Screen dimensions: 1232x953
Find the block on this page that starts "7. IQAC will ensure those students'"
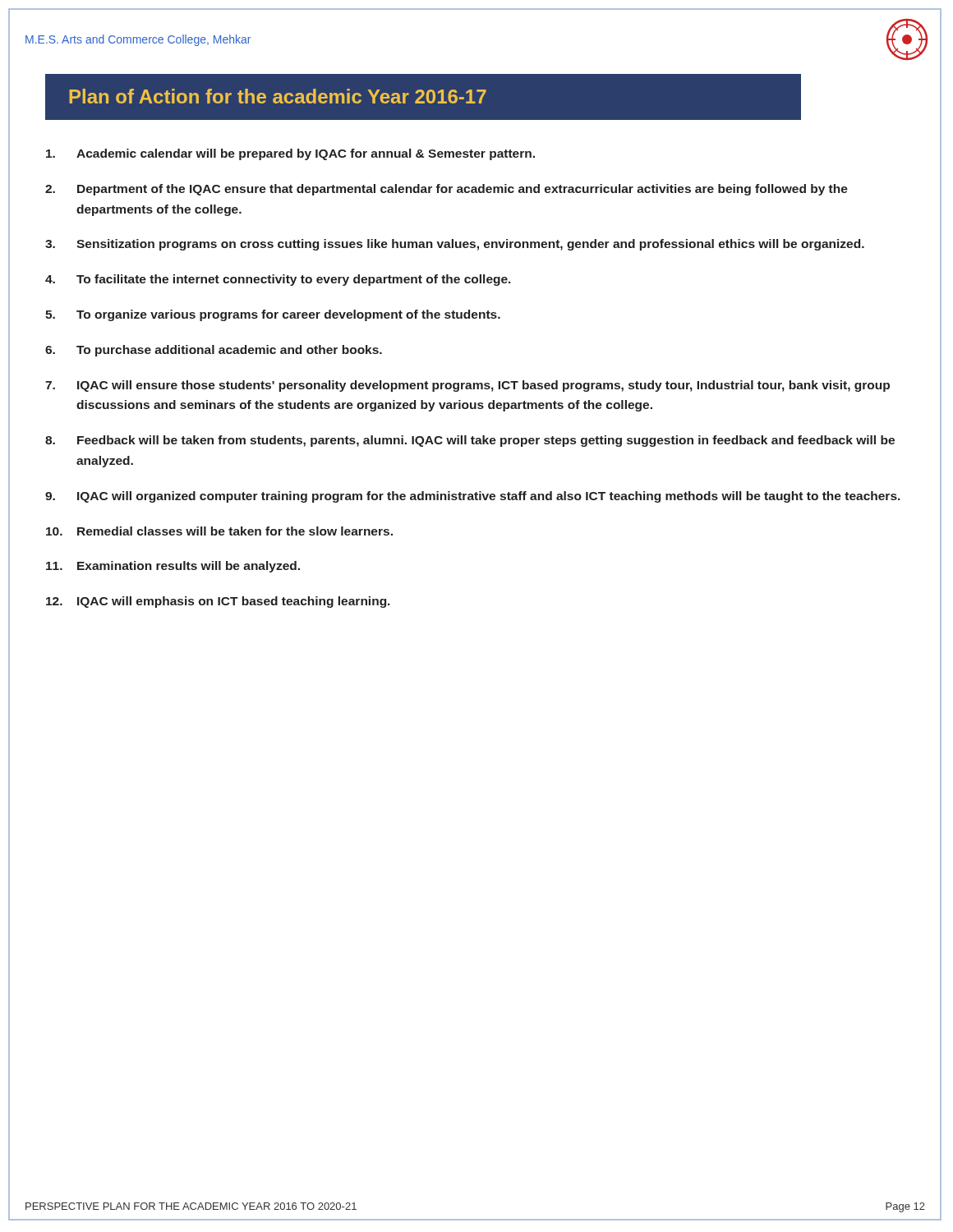pos(476,395)
